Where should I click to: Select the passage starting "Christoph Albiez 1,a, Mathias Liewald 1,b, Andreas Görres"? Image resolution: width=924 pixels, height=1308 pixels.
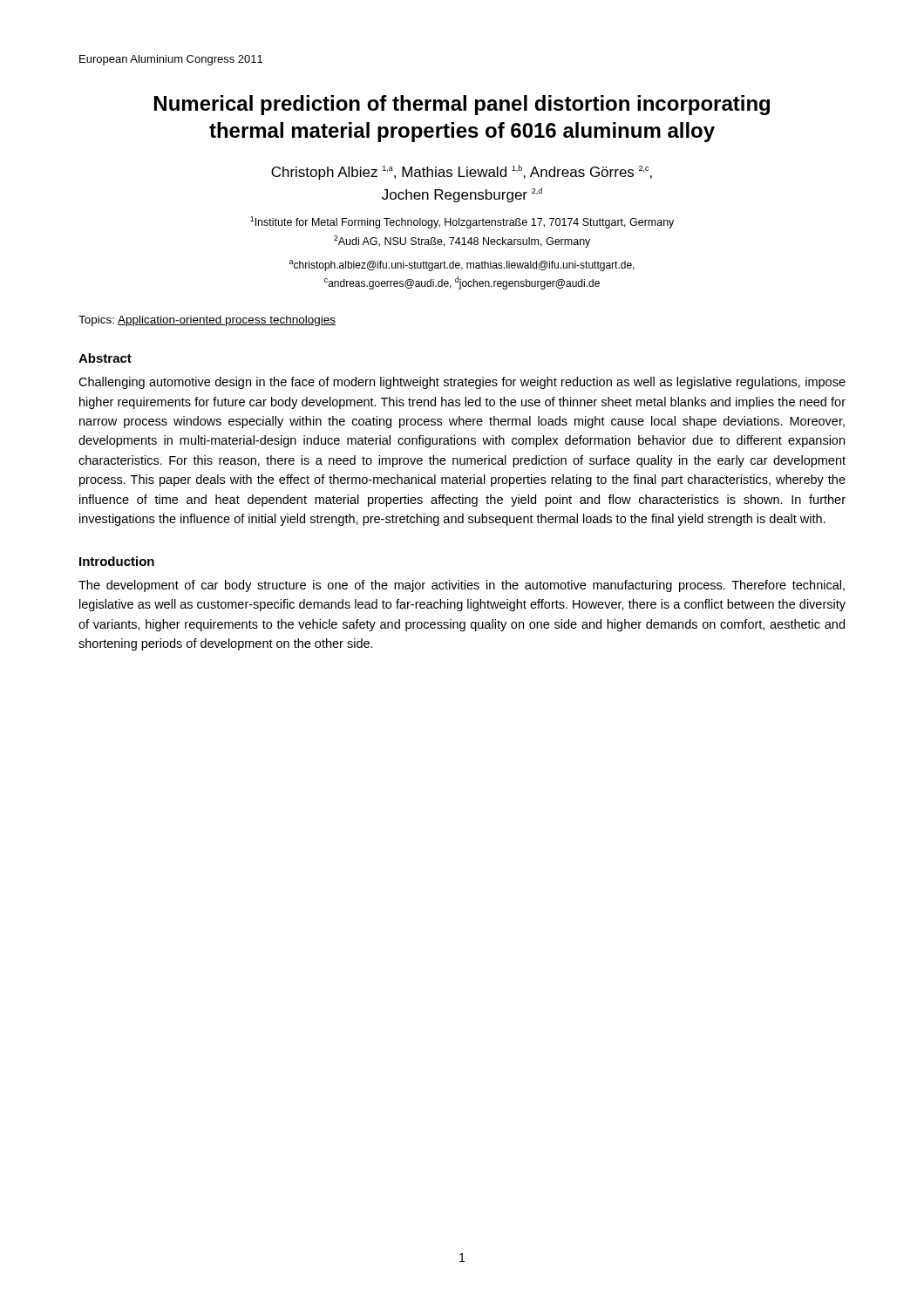[462, 184]
